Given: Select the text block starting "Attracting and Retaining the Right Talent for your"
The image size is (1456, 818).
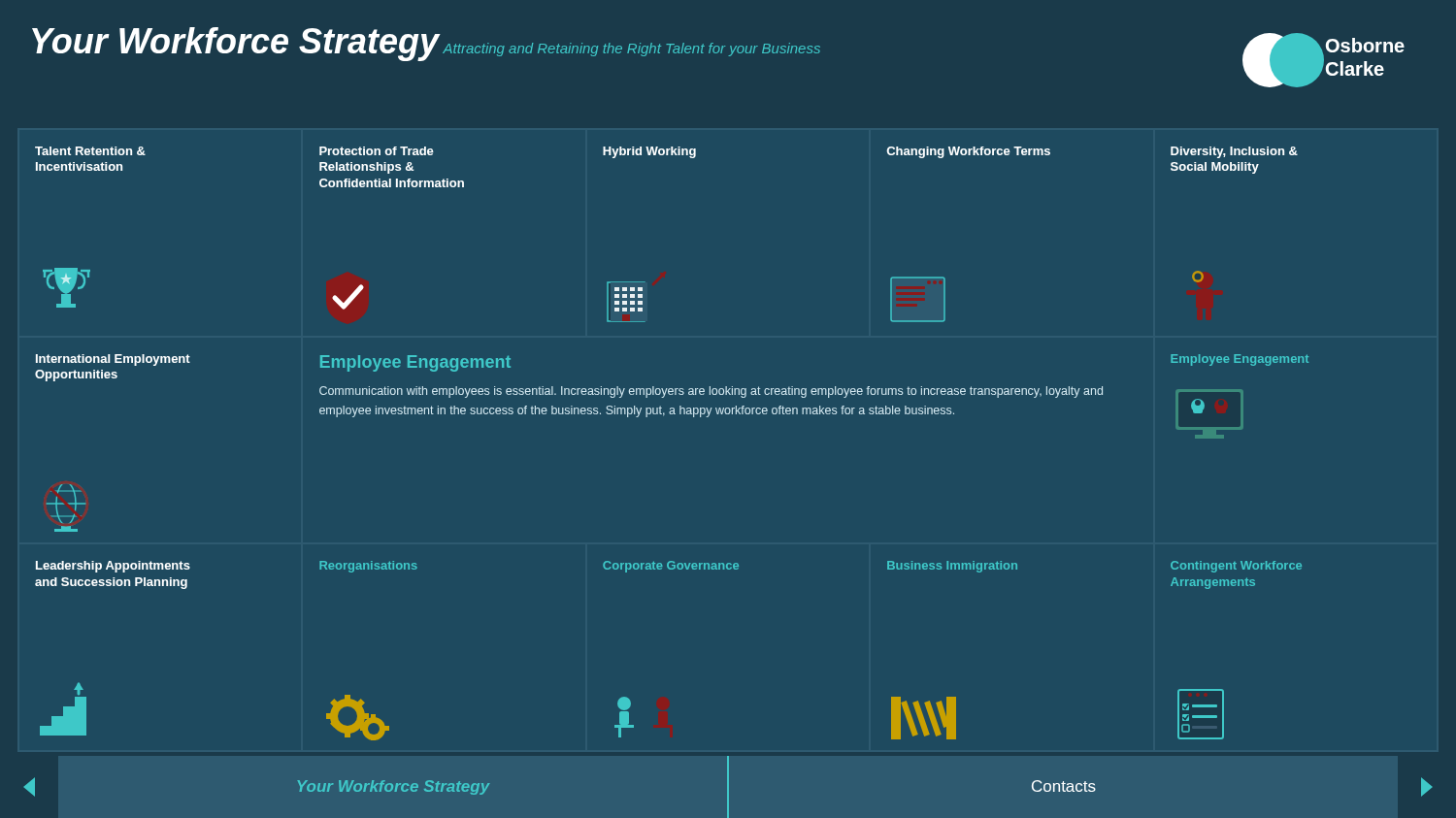Looking at the screenshot, I should click(632, 48).
